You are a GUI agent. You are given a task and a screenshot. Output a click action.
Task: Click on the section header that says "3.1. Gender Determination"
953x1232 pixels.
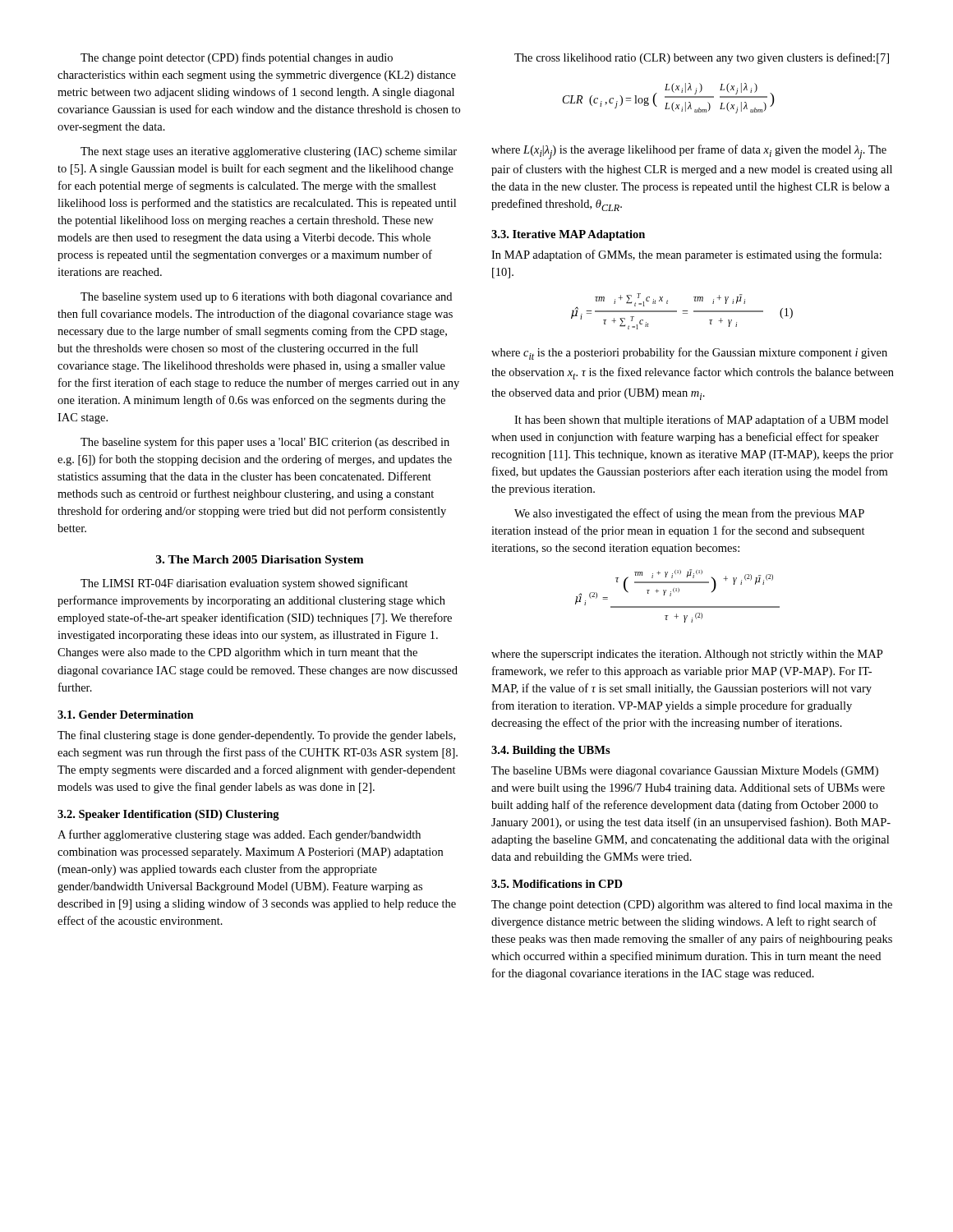[x=126, y=714]
